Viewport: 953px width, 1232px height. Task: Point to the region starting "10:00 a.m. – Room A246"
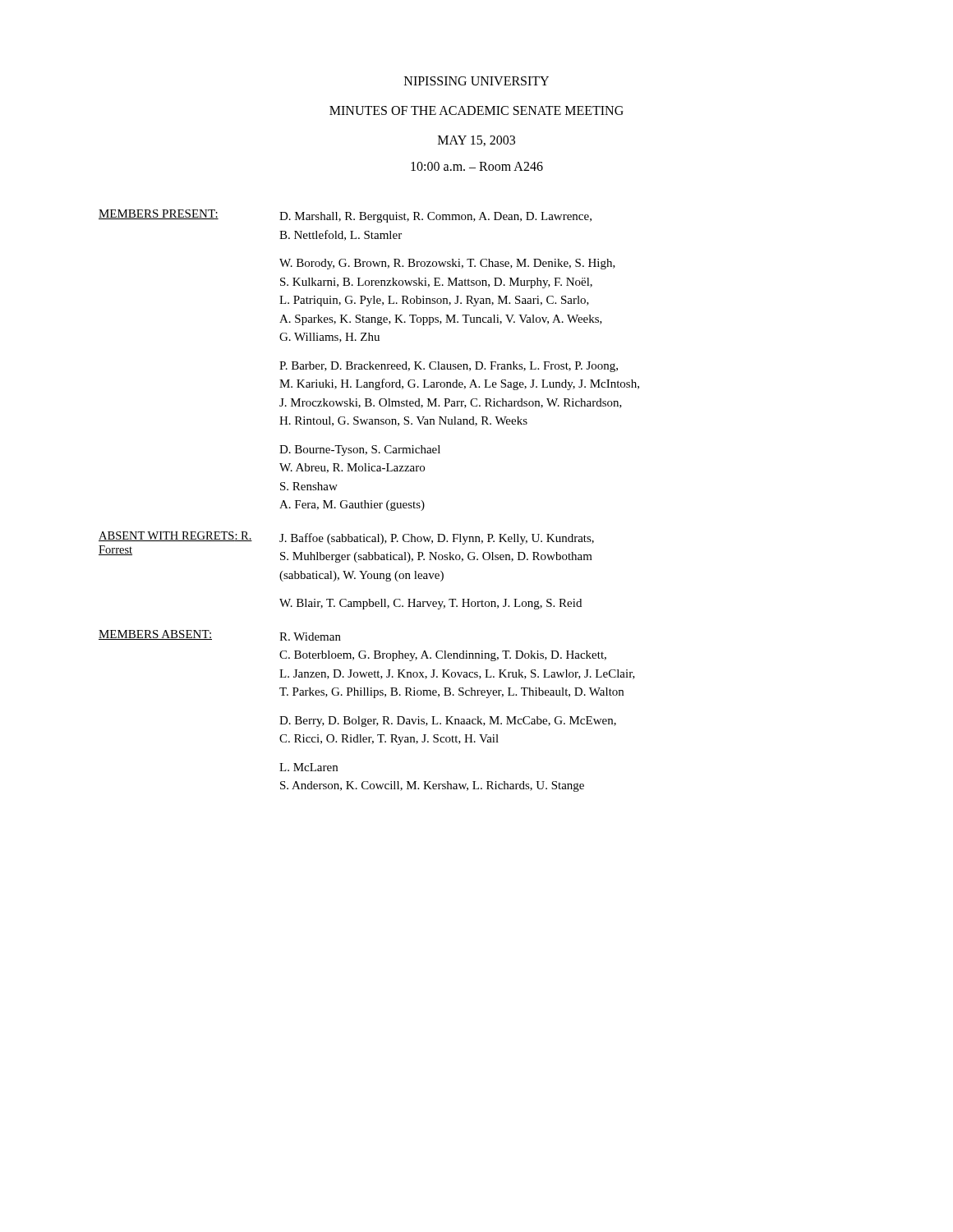476,167
